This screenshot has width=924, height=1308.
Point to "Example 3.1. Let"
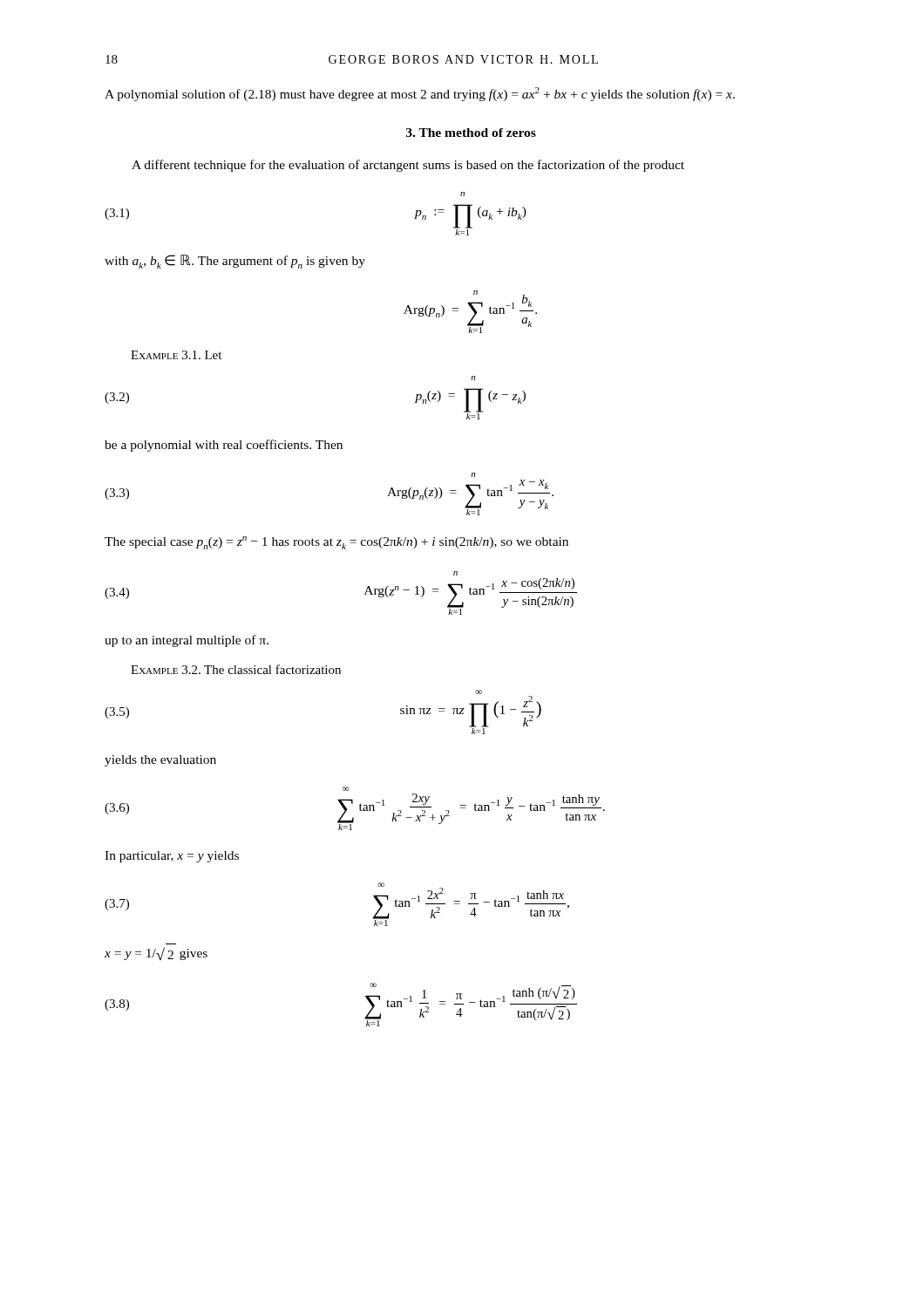pyautogui.click(x=176, y=355)
